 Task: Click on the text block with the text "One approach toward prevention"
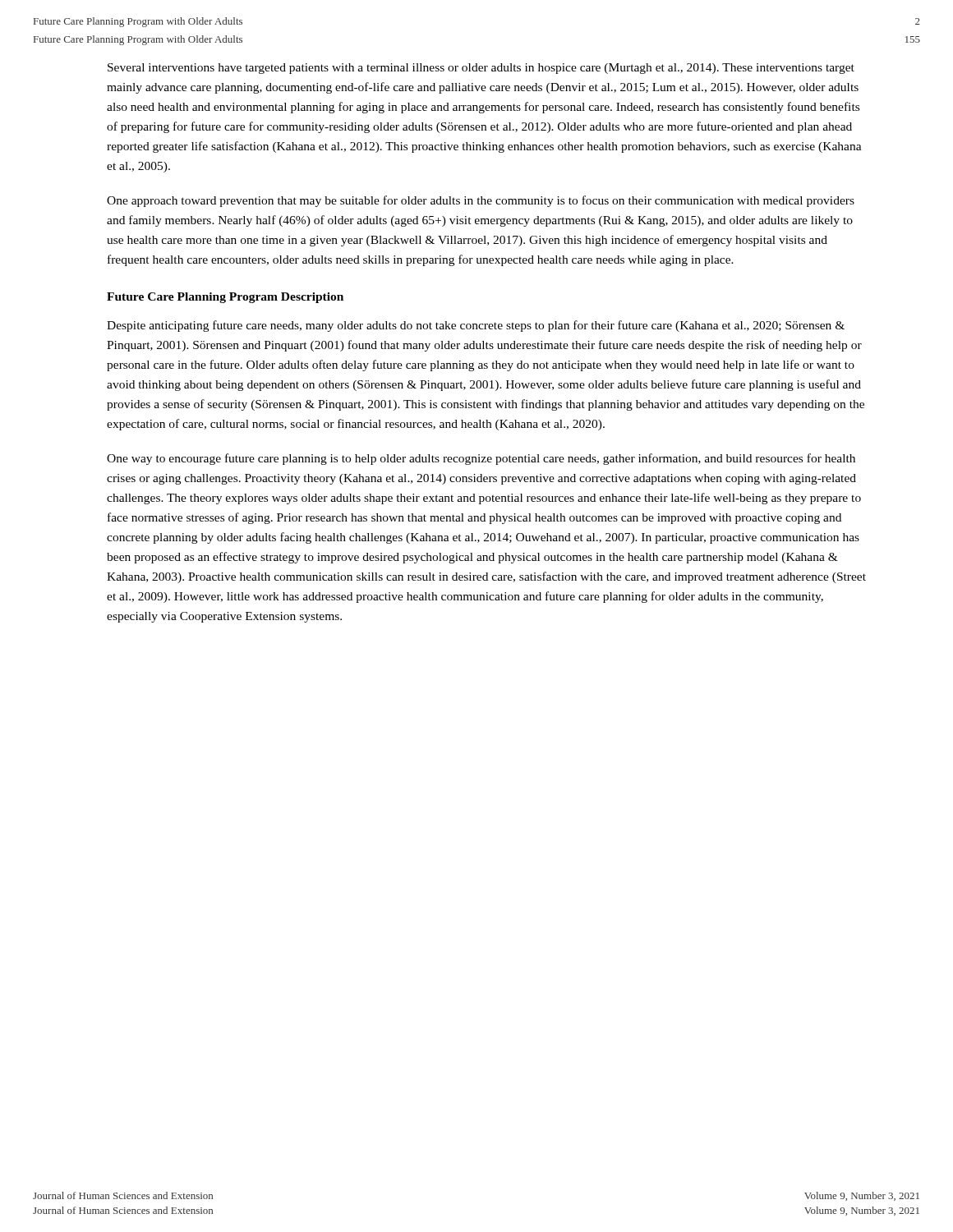(x=481, y=230)
